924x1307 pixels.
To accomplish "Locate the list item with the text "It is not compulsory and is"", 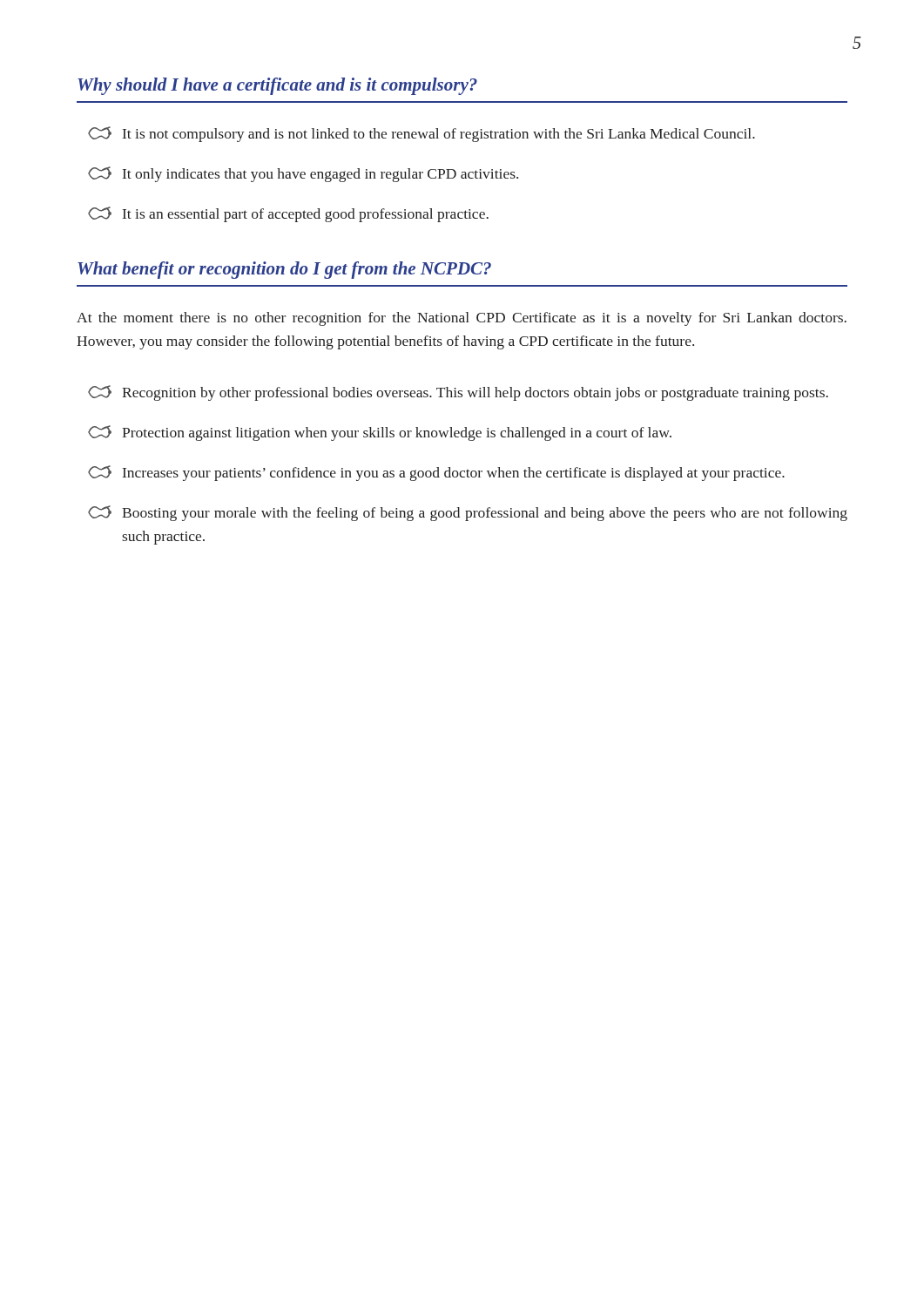I will pos(462,134).
